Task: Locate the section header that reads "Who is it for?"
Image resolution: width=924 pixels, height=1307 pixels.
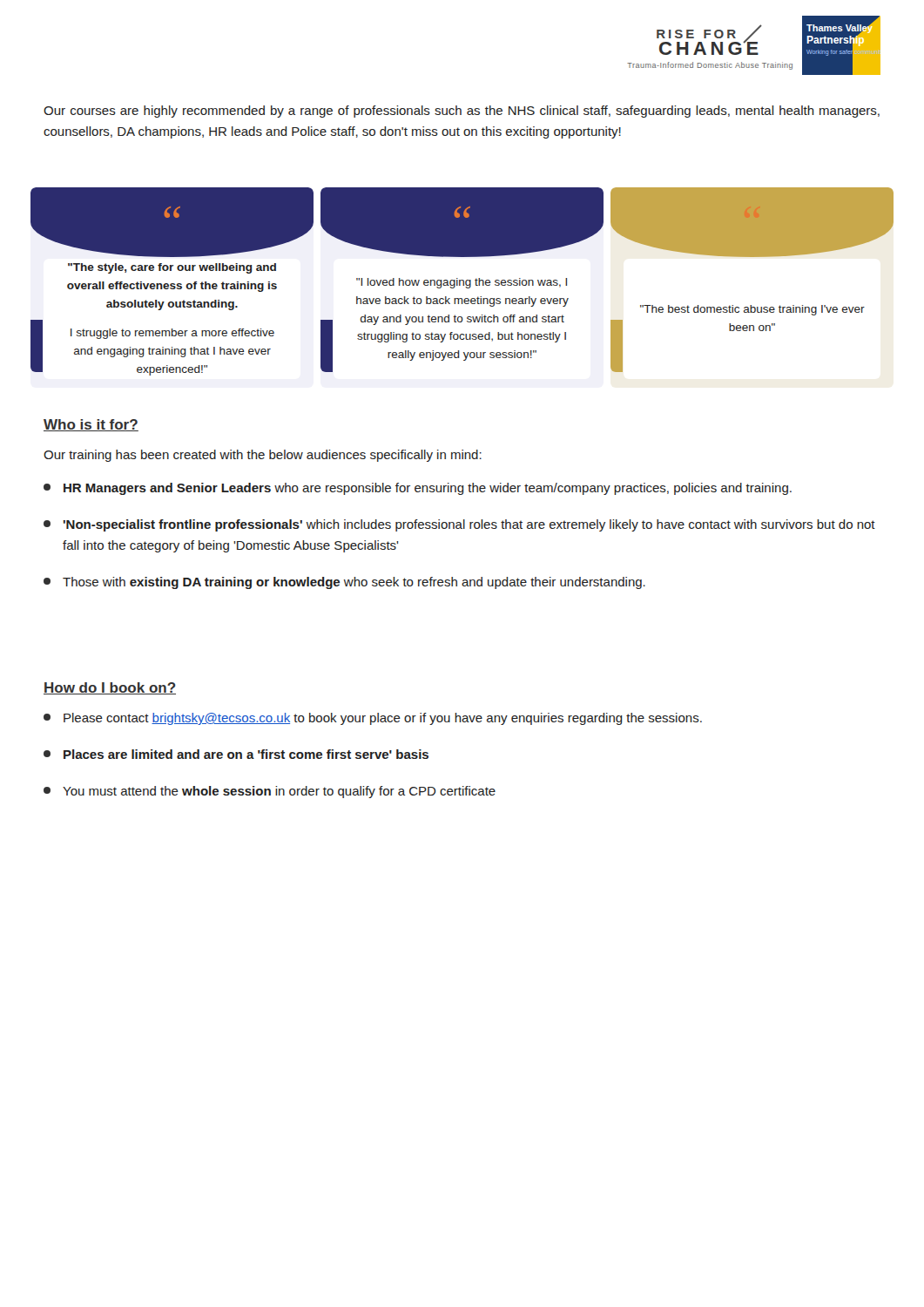Action: (x=91, y=425)
